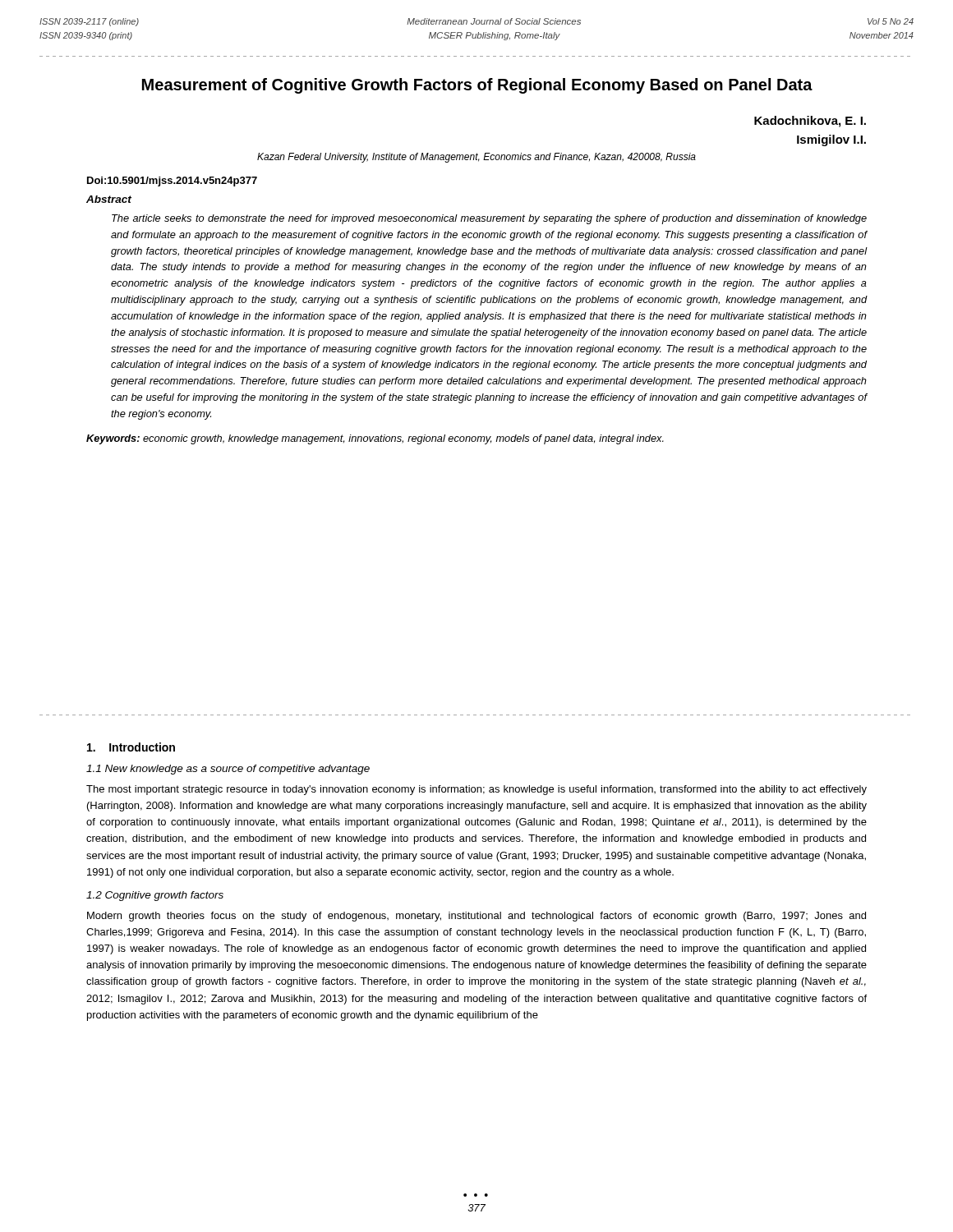Viewport: 953px width, 1232px height.
Task: Where is the passage that starts "The most important strategic resource"?
Action: click(476, 830)
